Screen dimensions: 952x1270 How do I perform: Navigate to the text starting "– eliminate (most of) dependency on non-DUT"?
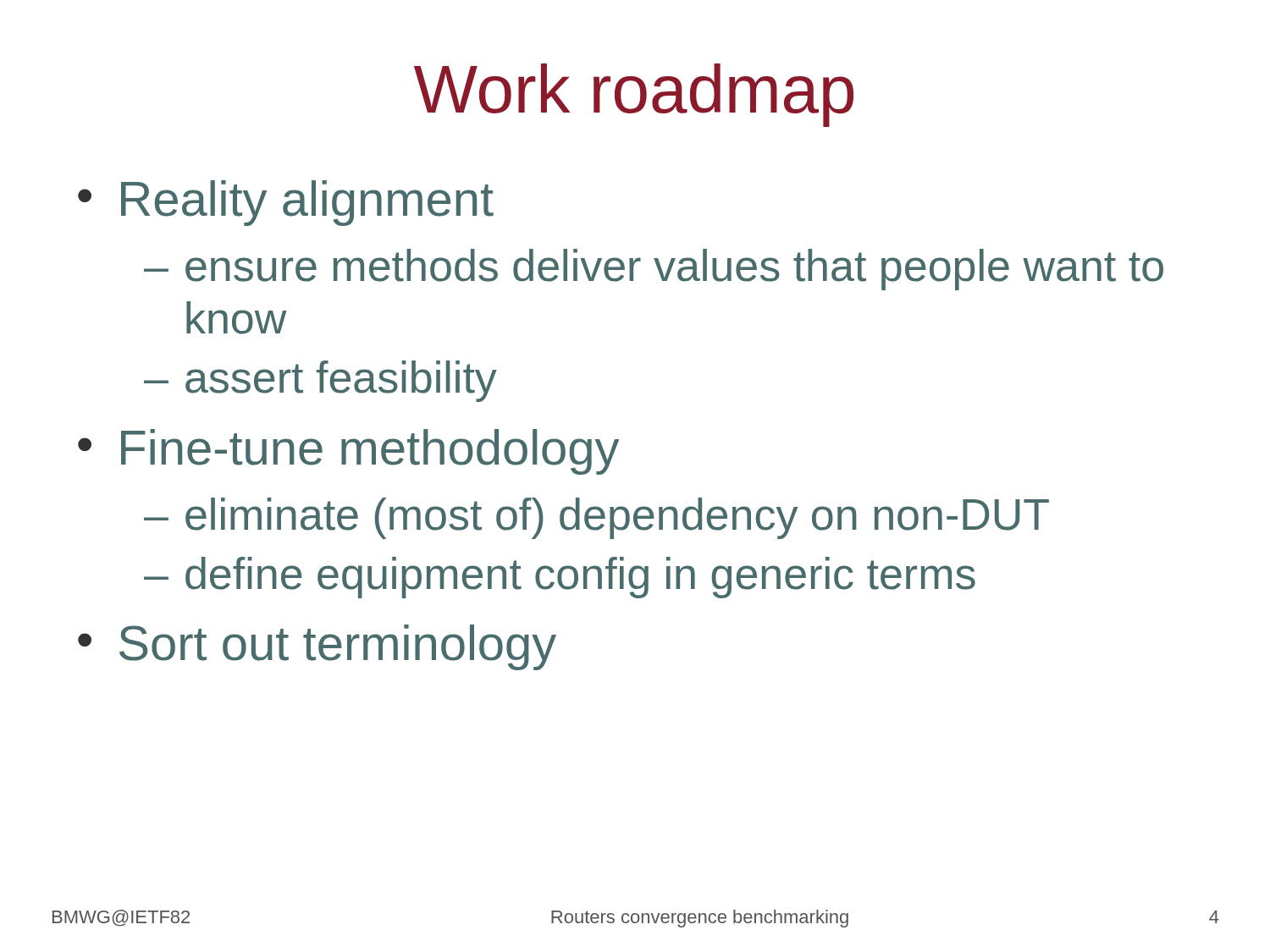(x=597, y=514)
